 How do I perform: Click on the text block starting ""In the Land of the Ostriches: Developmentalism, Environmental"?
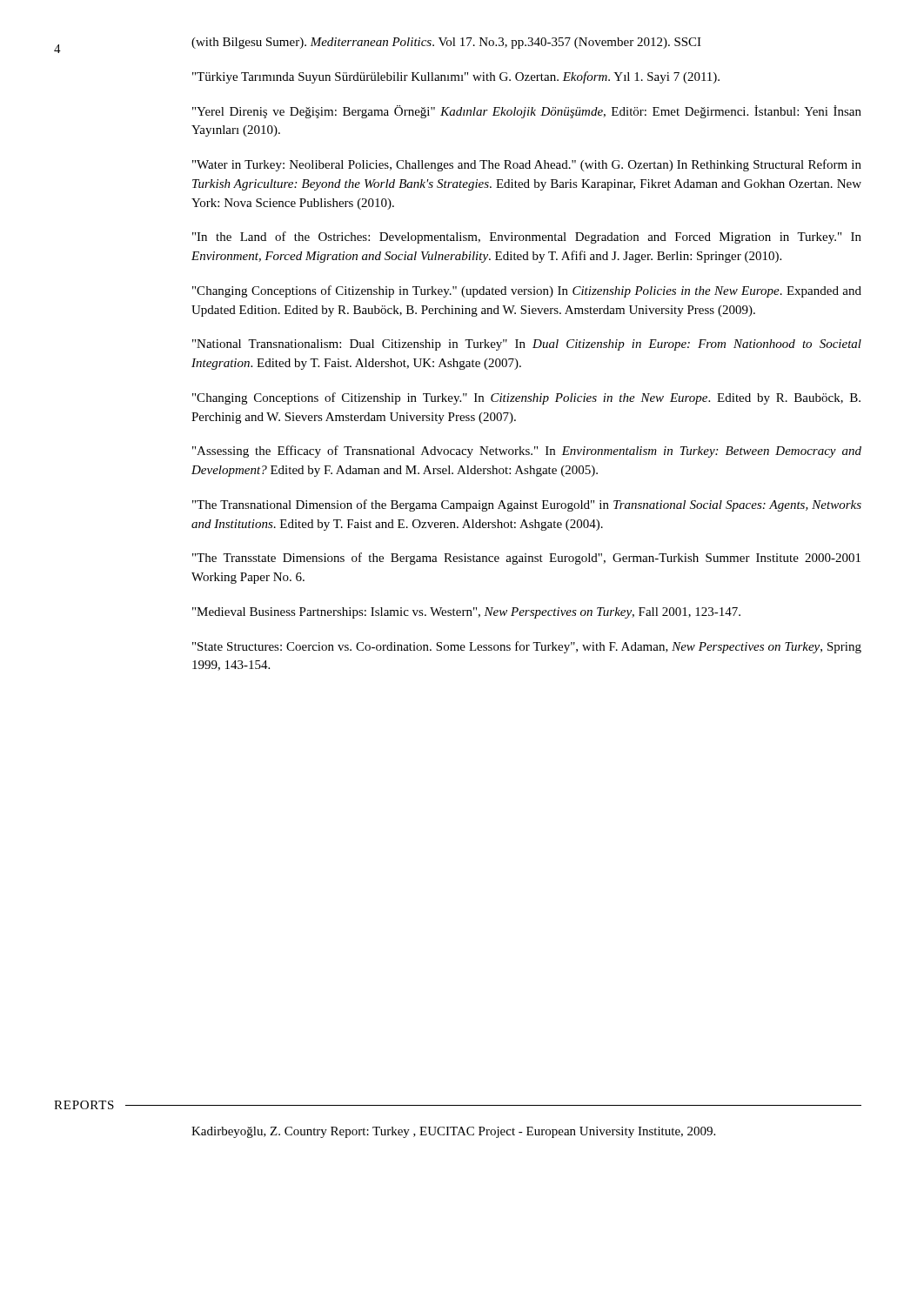point(526,246)
